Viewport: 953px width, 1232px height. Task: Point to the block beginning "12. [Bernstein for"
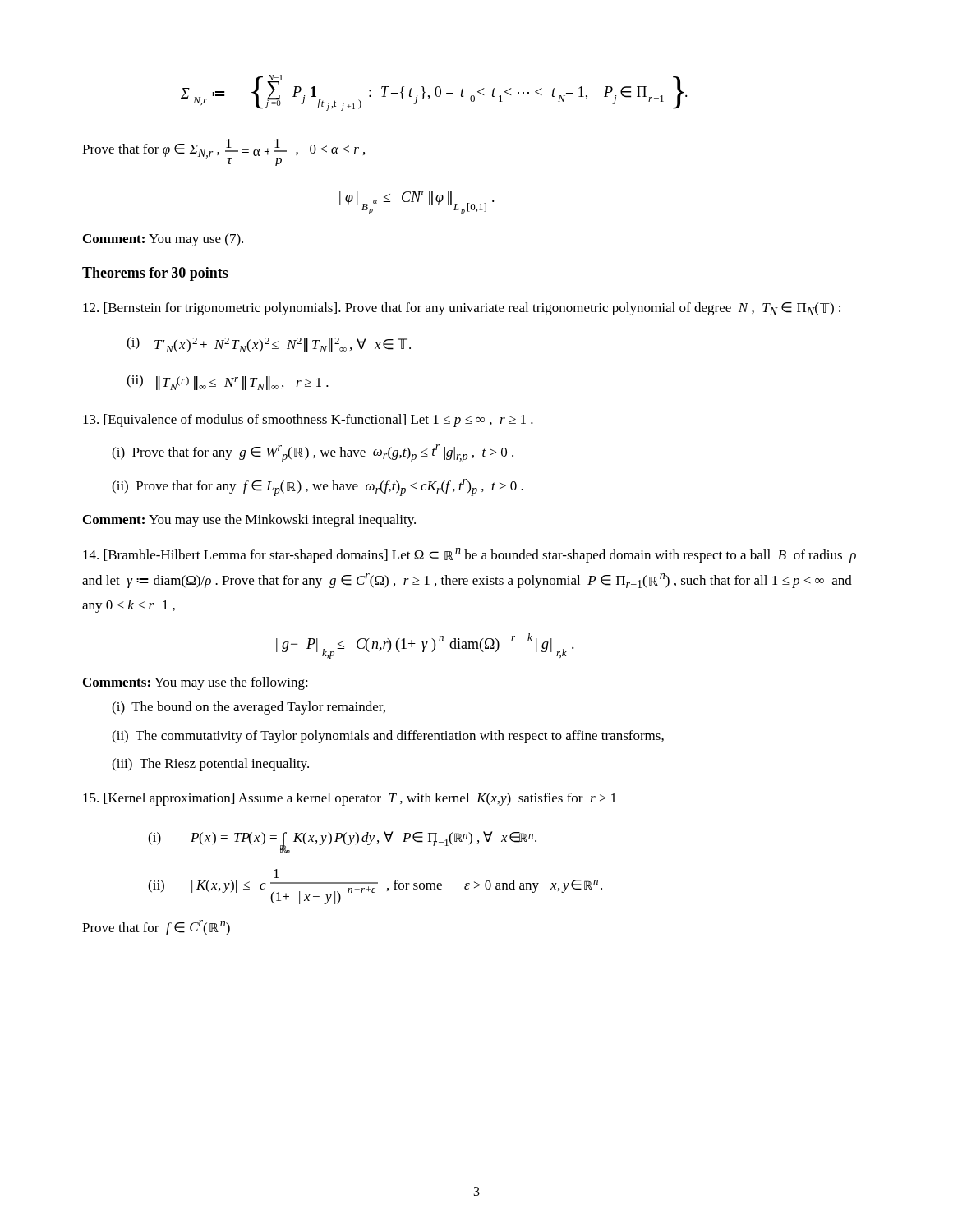point(462,309)
